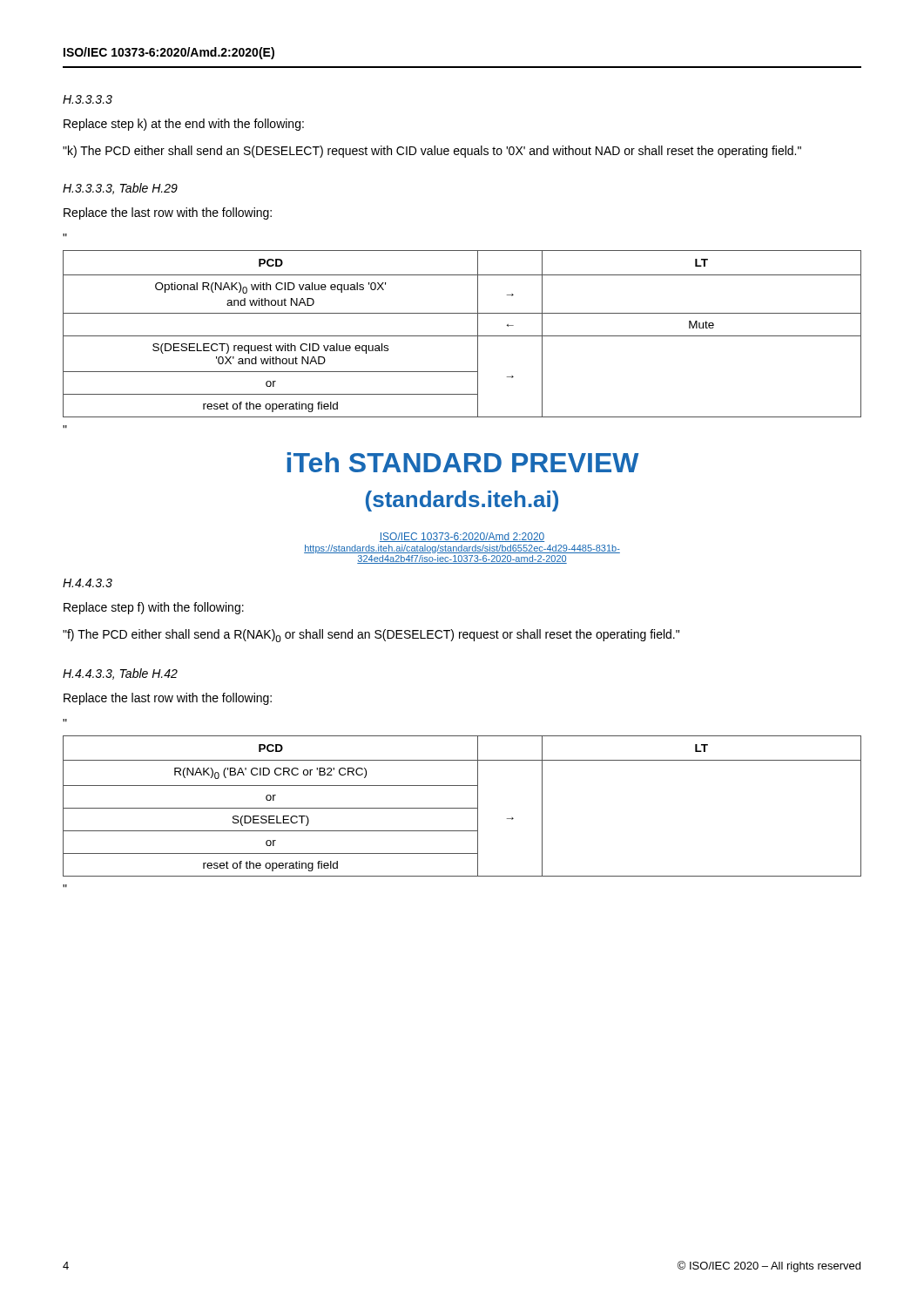This screenshot has width=924, height=1307.
Task: Point to the passage starting "Replace step f) with the"
Action: coord(154,607)
